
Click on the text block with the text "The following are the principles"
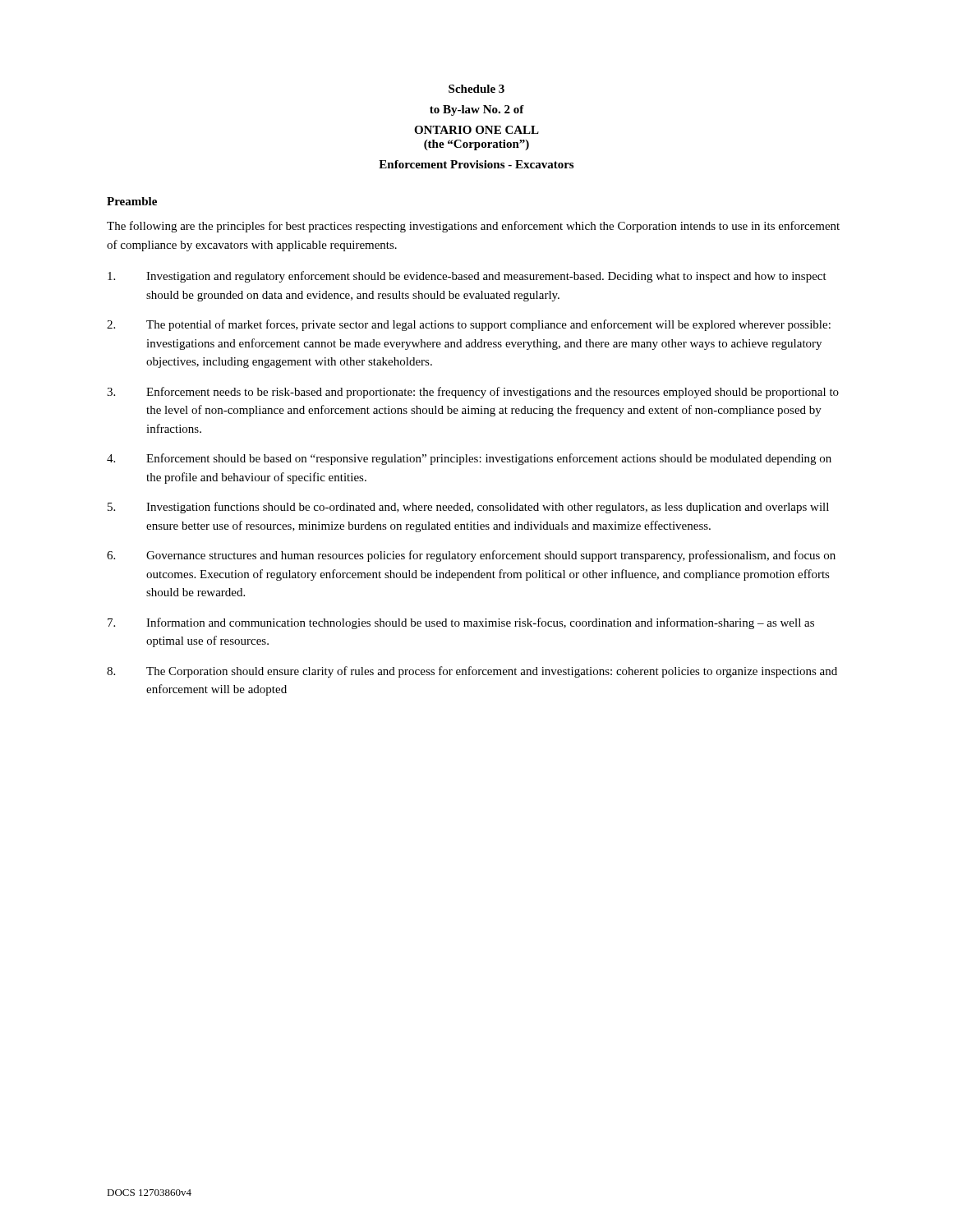click(x=473, y=235)
